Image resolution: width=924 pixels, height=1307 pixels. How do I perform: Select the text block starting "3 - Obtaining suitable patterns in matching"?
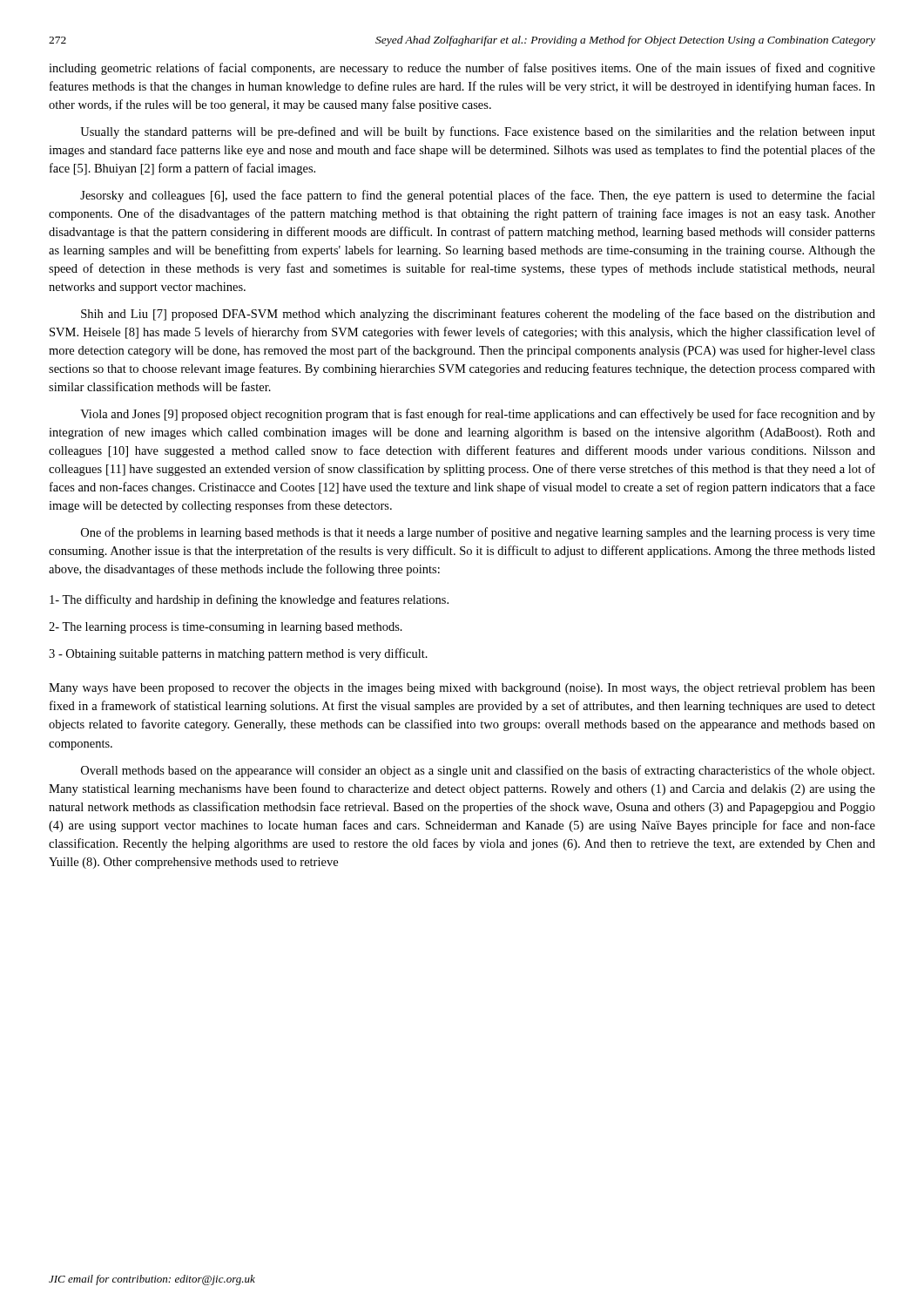pyautogui.click(x=238, y=654)
